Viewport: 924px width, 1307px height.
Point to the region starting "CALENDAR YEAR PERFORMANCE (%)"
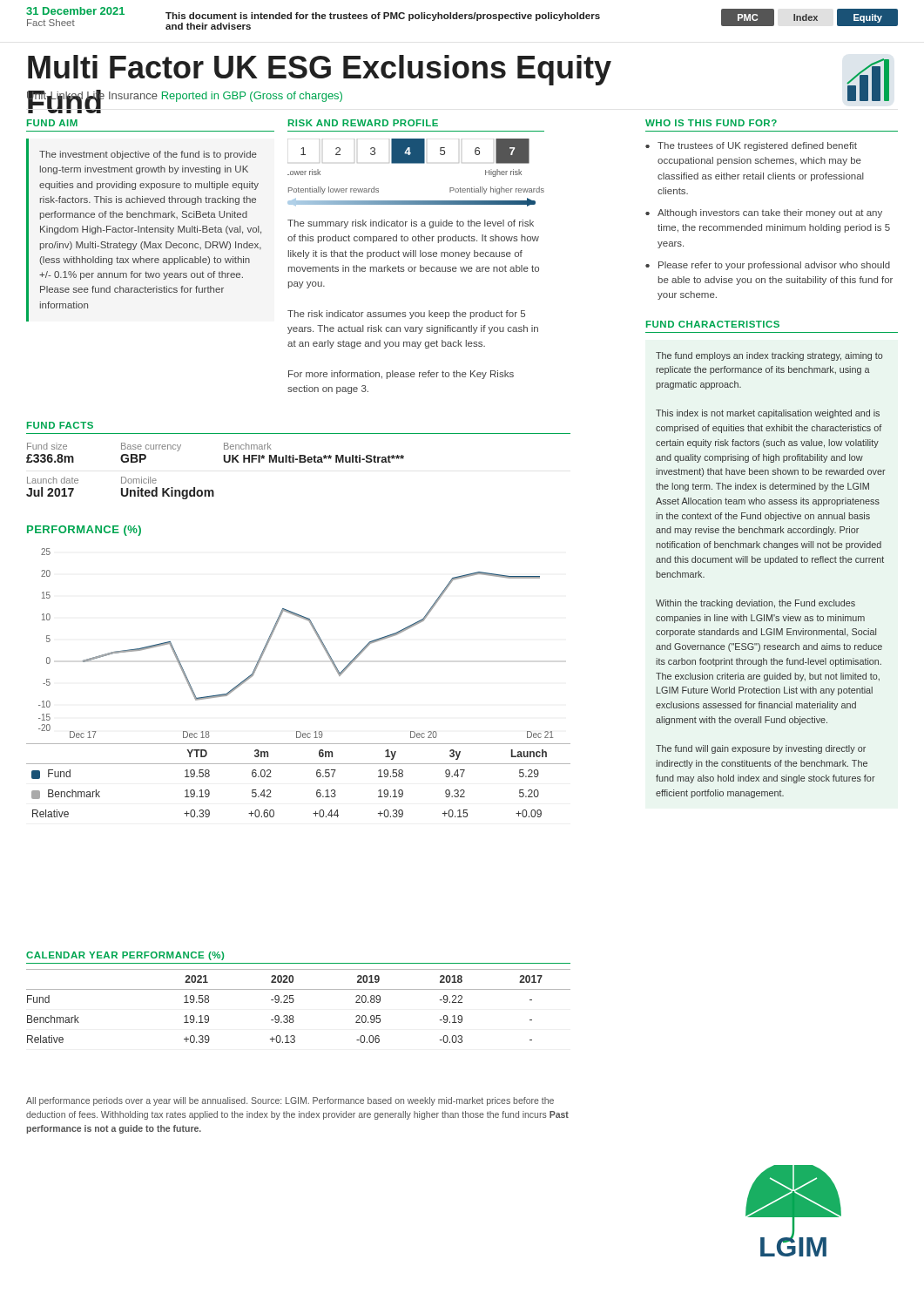click(x=126, y=955)
